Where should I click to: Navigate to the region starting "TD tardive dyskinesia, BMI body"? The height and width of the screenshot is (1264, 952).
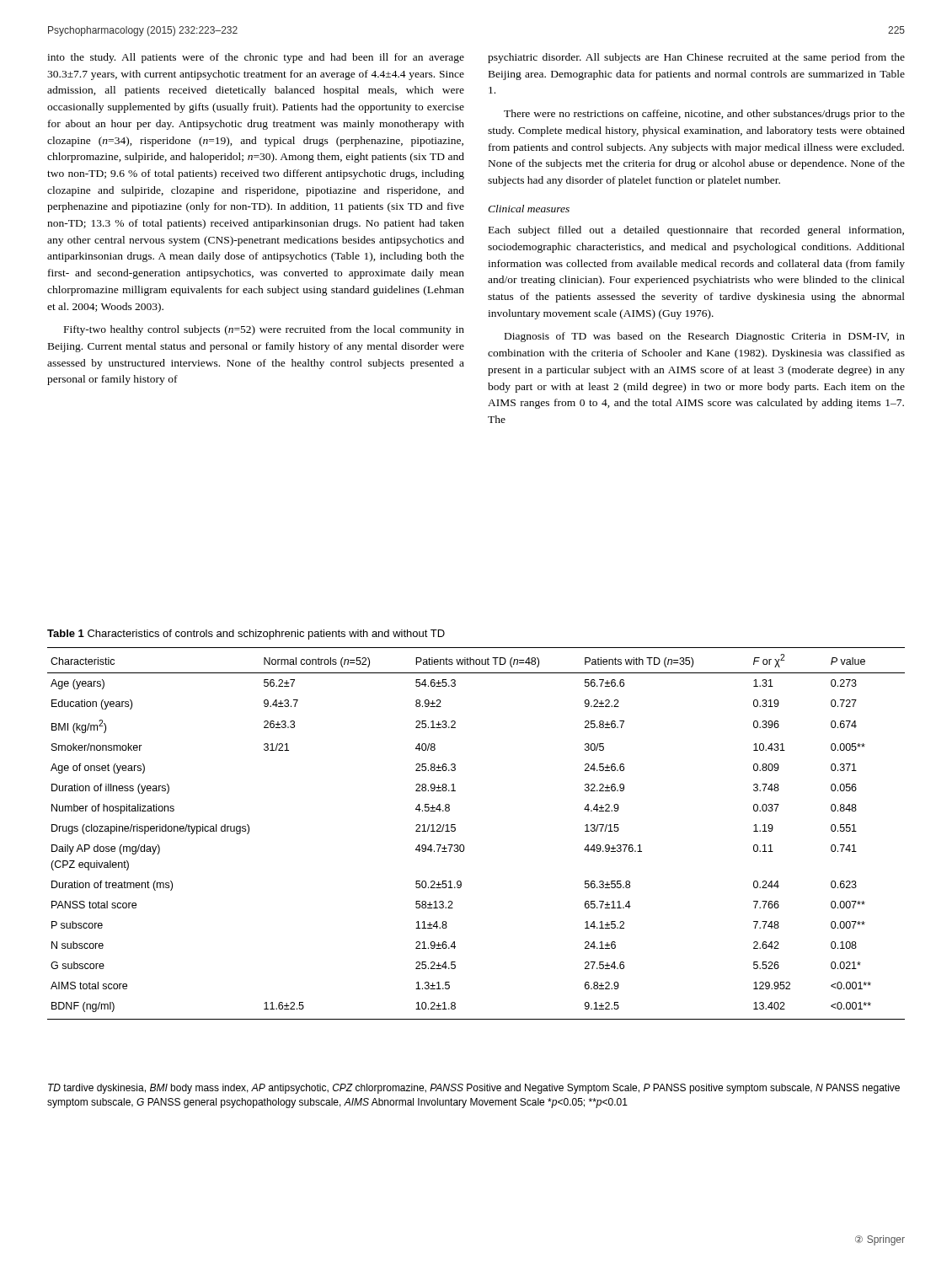pos(474,1095)
